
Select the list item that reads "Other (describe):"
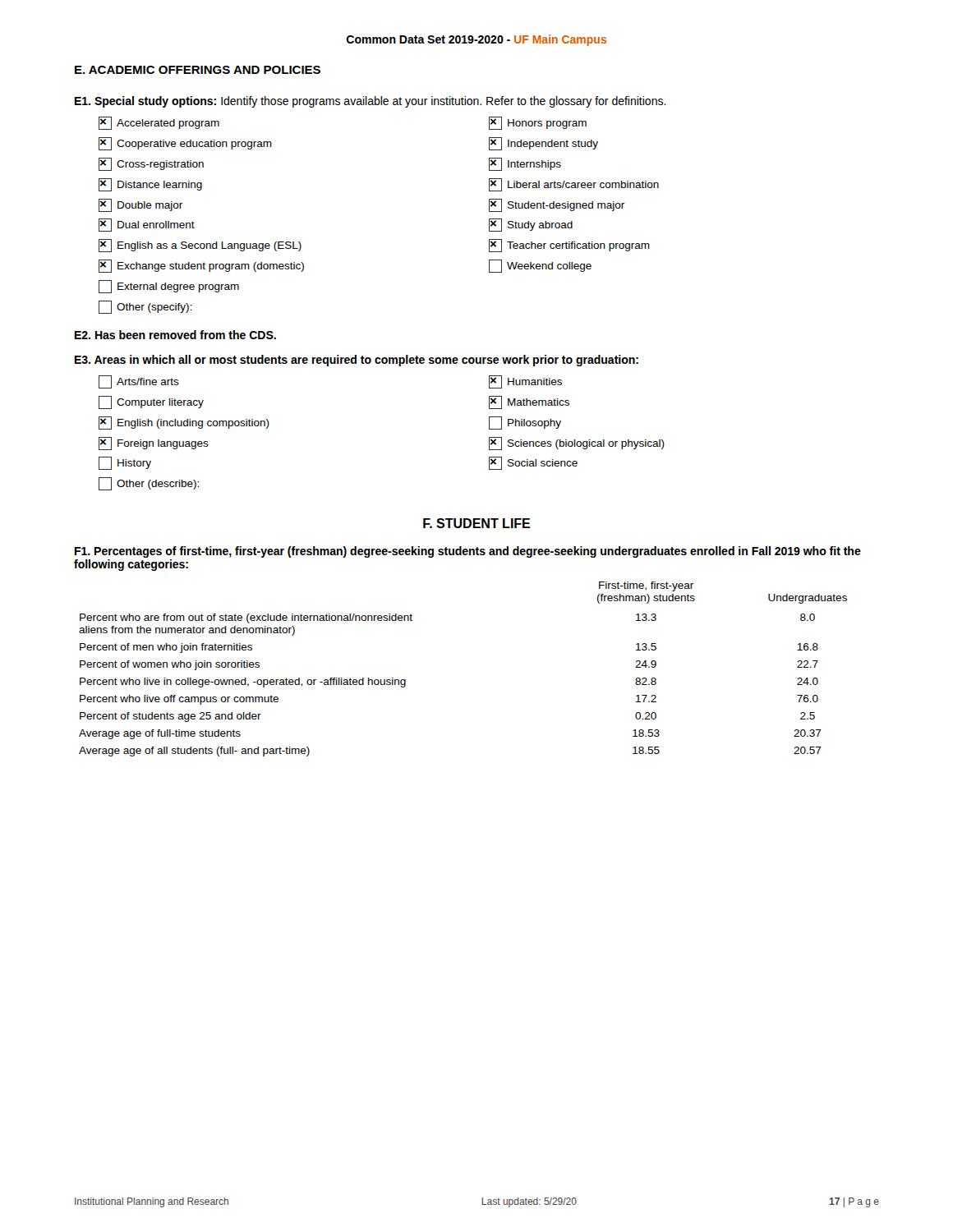click(x=149, y=484)
